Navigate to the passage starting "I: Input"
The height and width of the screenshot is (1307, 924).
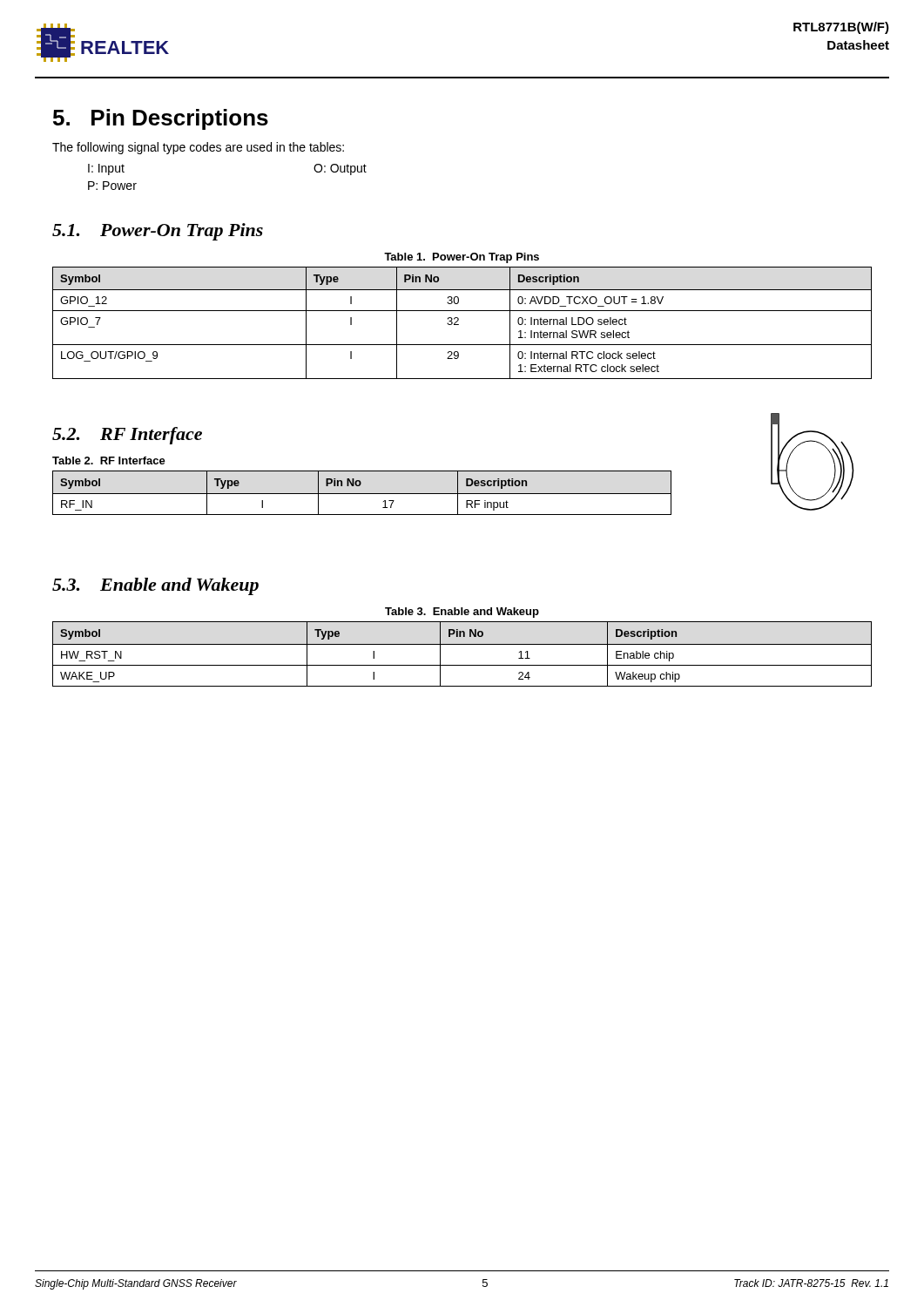tap(106, 168)
